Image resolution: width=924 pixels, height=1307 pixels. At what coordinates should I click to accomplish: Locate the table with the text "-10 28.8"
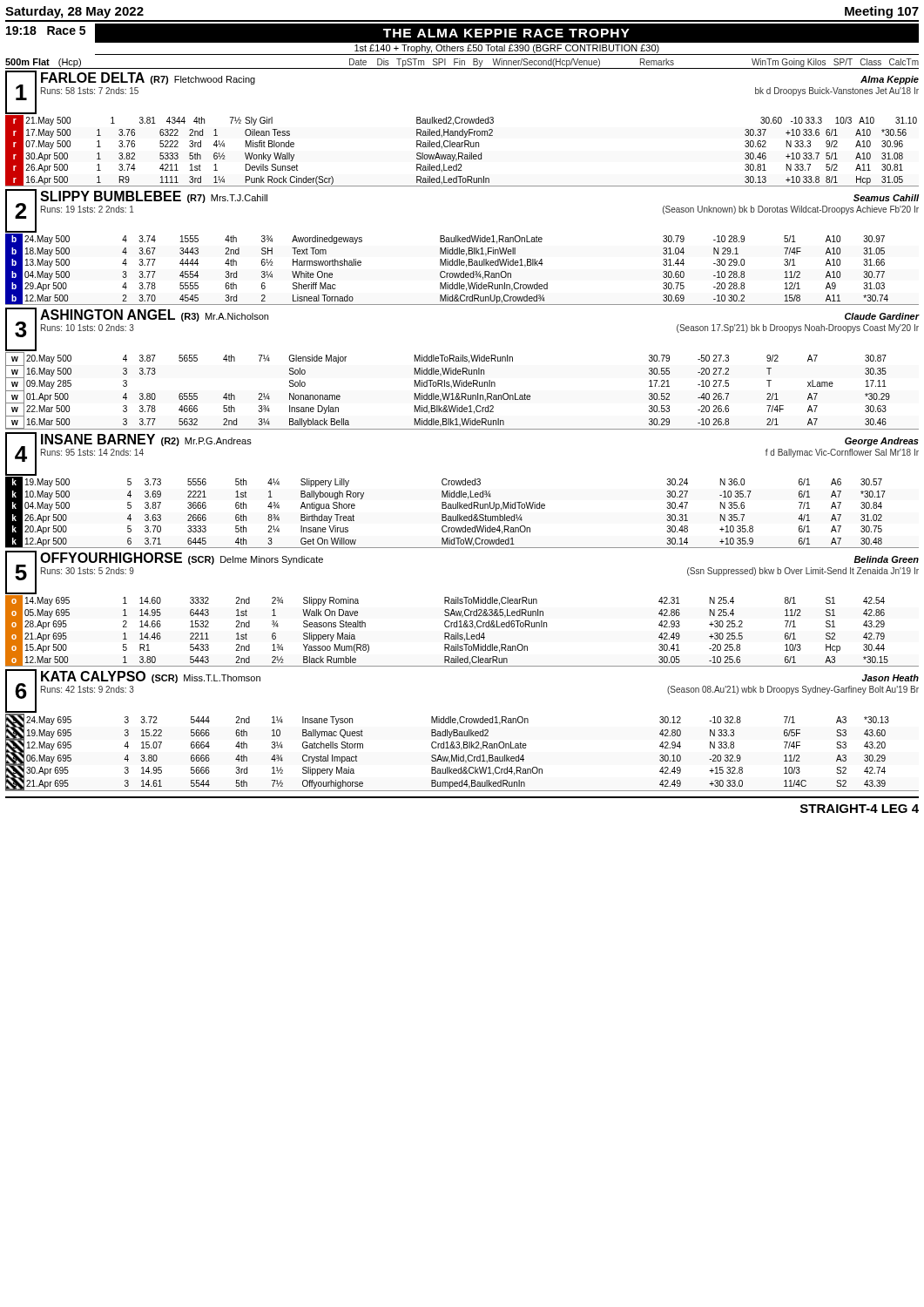pos(462,247)
